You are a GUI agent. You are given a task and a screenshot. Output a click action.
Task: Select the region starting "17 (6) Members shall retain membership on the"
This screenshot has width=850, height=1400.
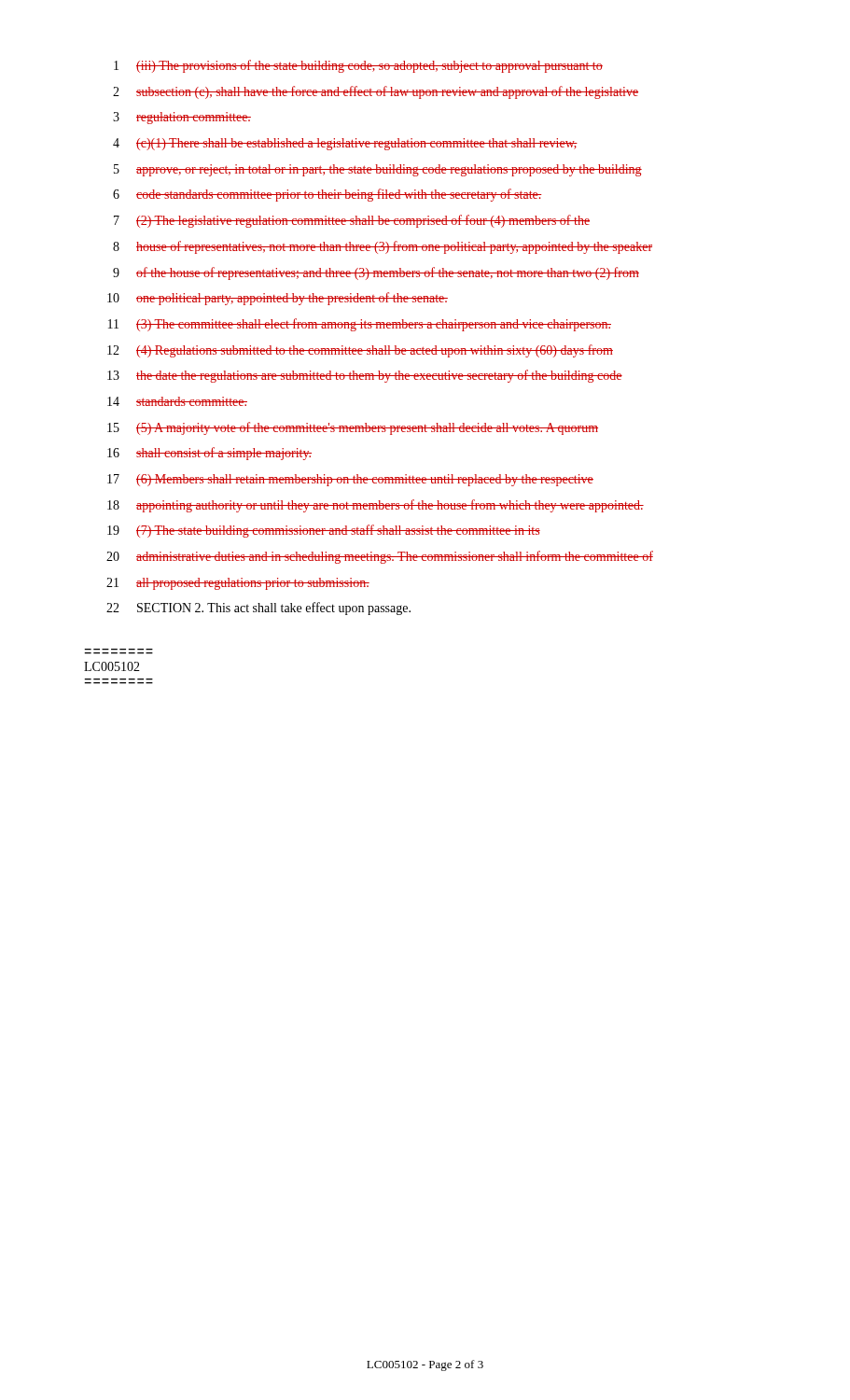(x=439, y=480)
